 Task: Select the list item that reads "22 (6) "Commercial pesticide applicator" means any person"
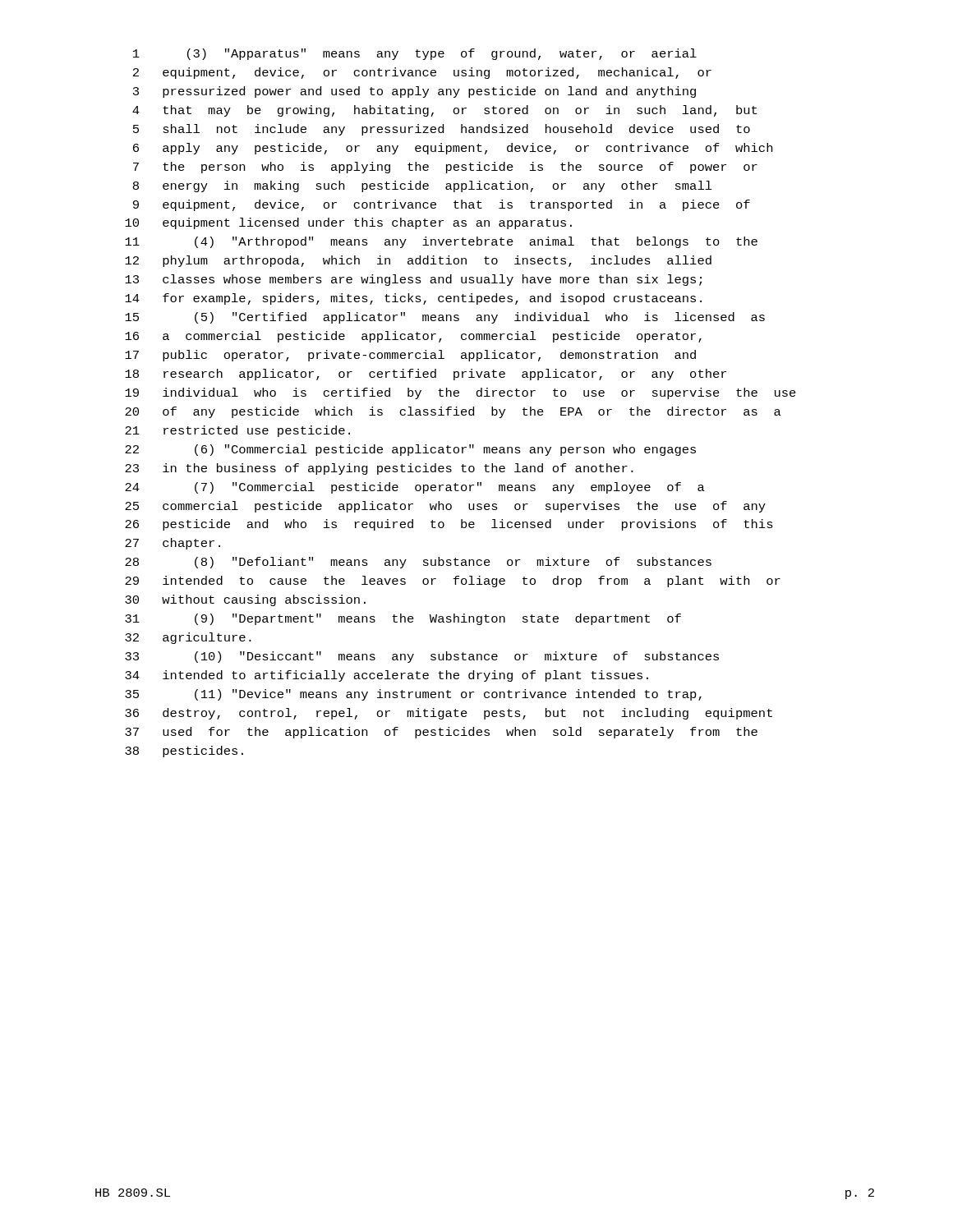(x=485, y=460)
